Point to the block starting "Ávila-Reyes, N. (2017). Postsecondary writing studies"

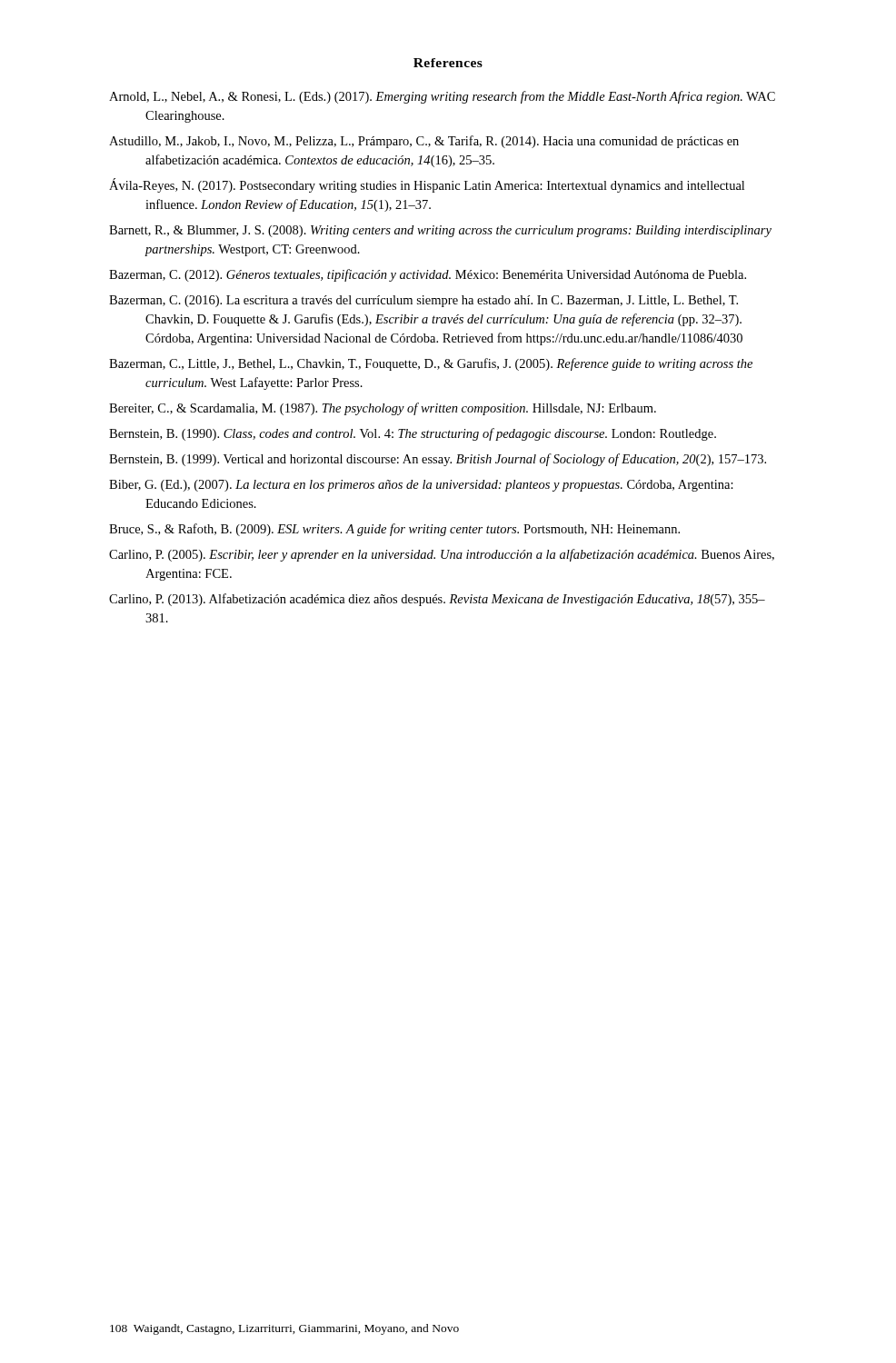[427, 195]
